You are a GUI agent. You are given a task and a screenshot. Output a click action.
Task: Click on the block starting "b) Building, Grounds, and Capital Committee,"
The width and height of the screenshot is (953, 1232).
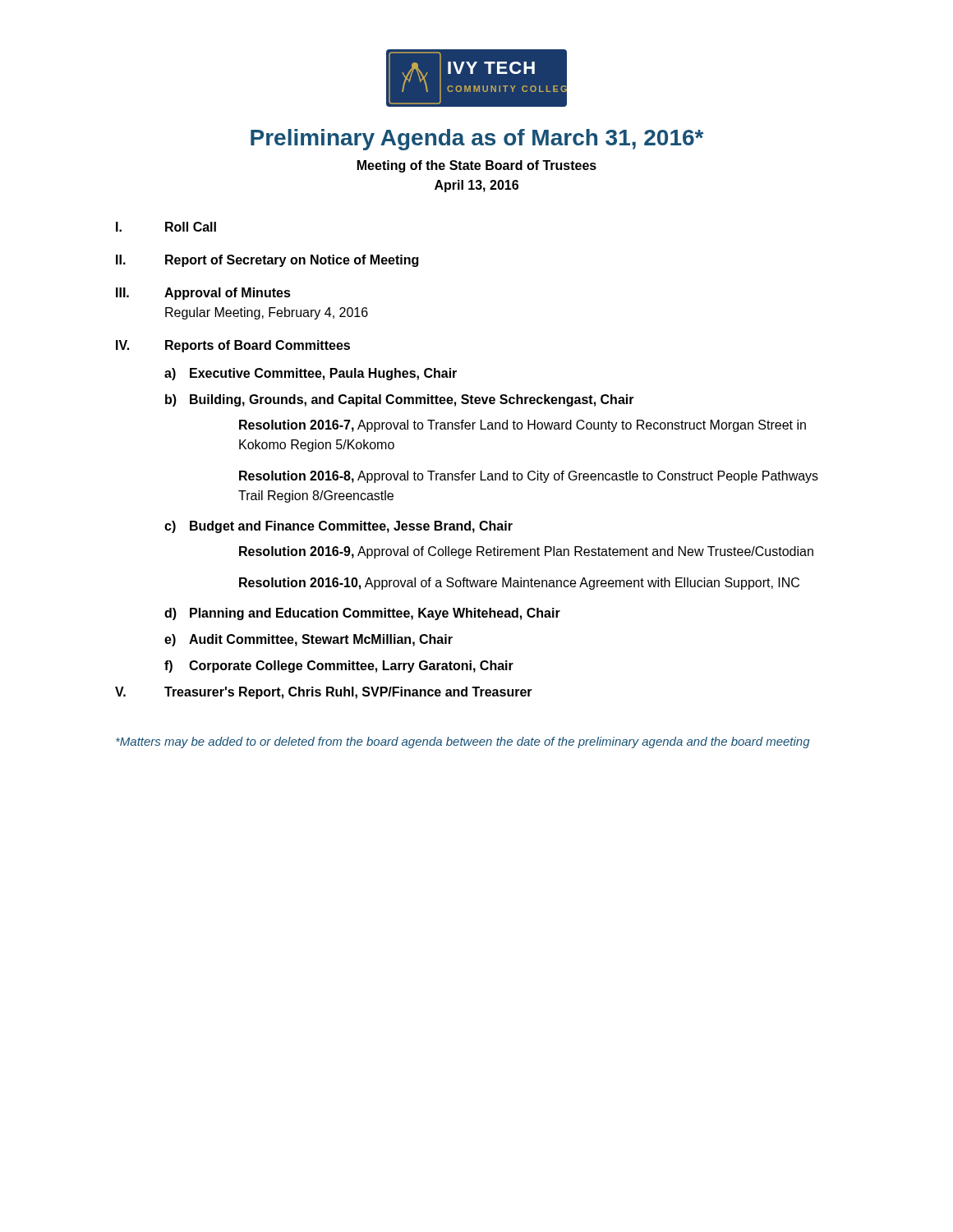(501, 400)
